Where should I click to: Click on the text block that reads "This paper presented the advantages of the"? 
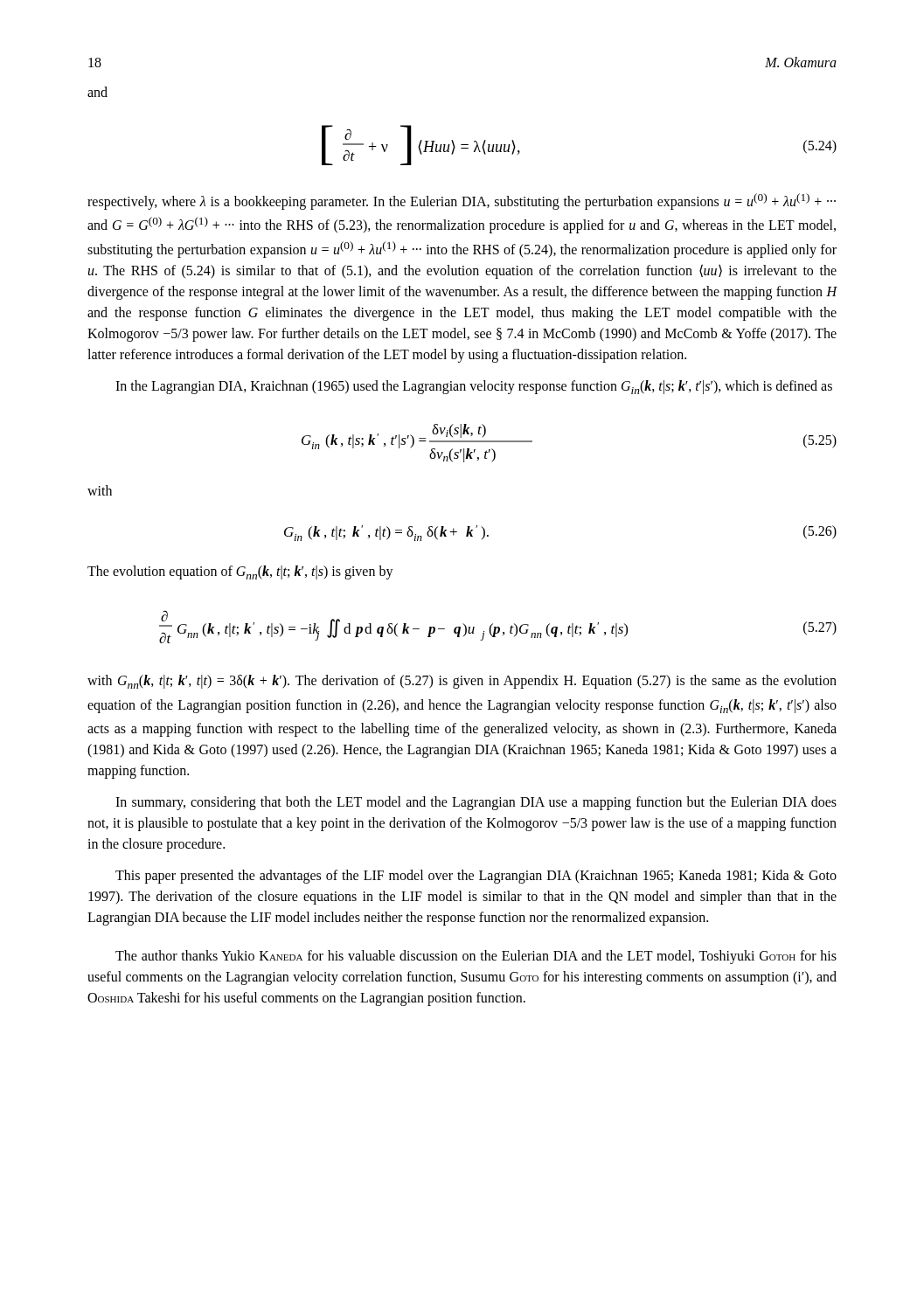(x=462, y=896)
